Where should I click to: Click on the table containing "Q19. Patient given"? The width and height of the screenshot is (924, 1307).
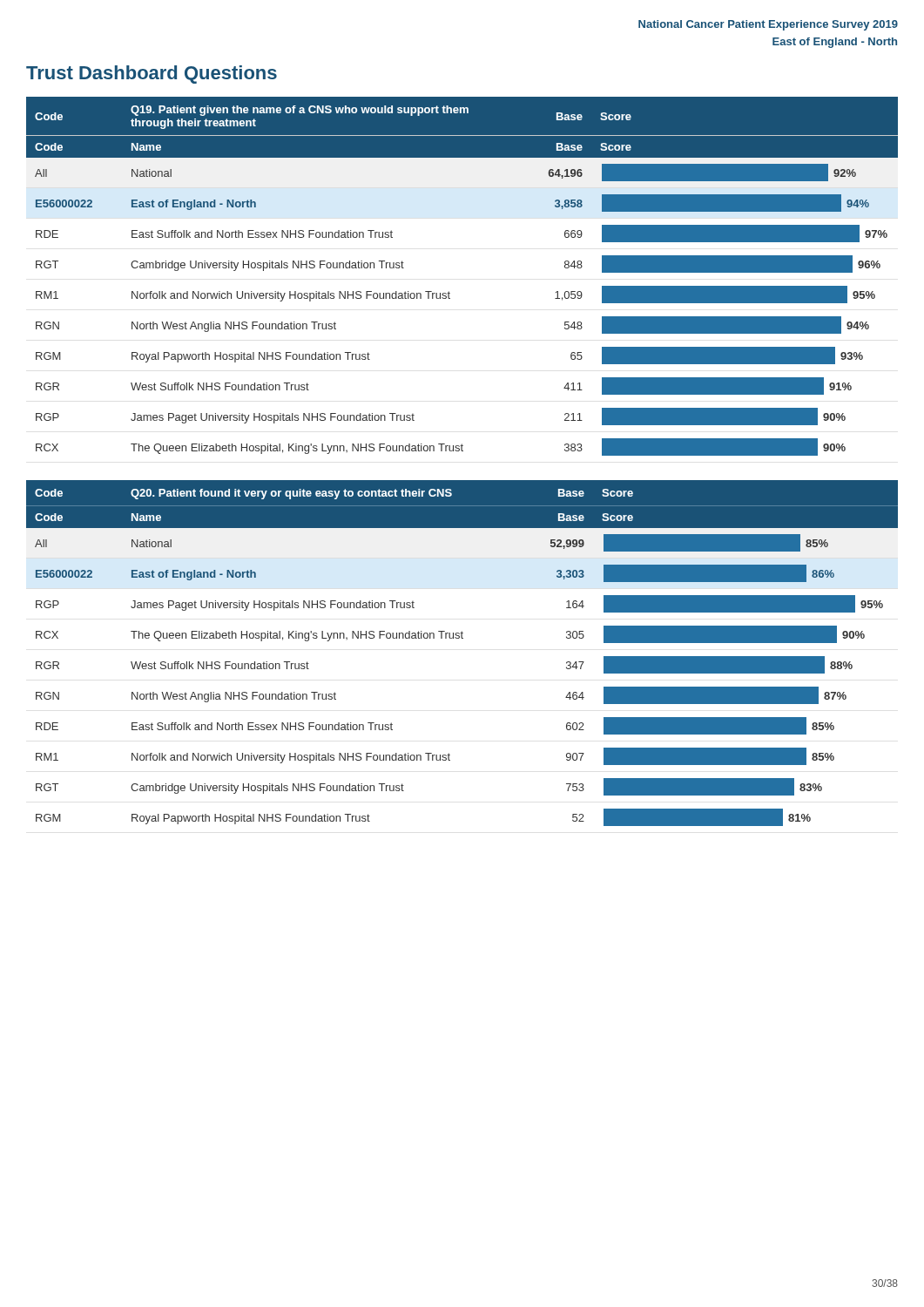point(462,280)
